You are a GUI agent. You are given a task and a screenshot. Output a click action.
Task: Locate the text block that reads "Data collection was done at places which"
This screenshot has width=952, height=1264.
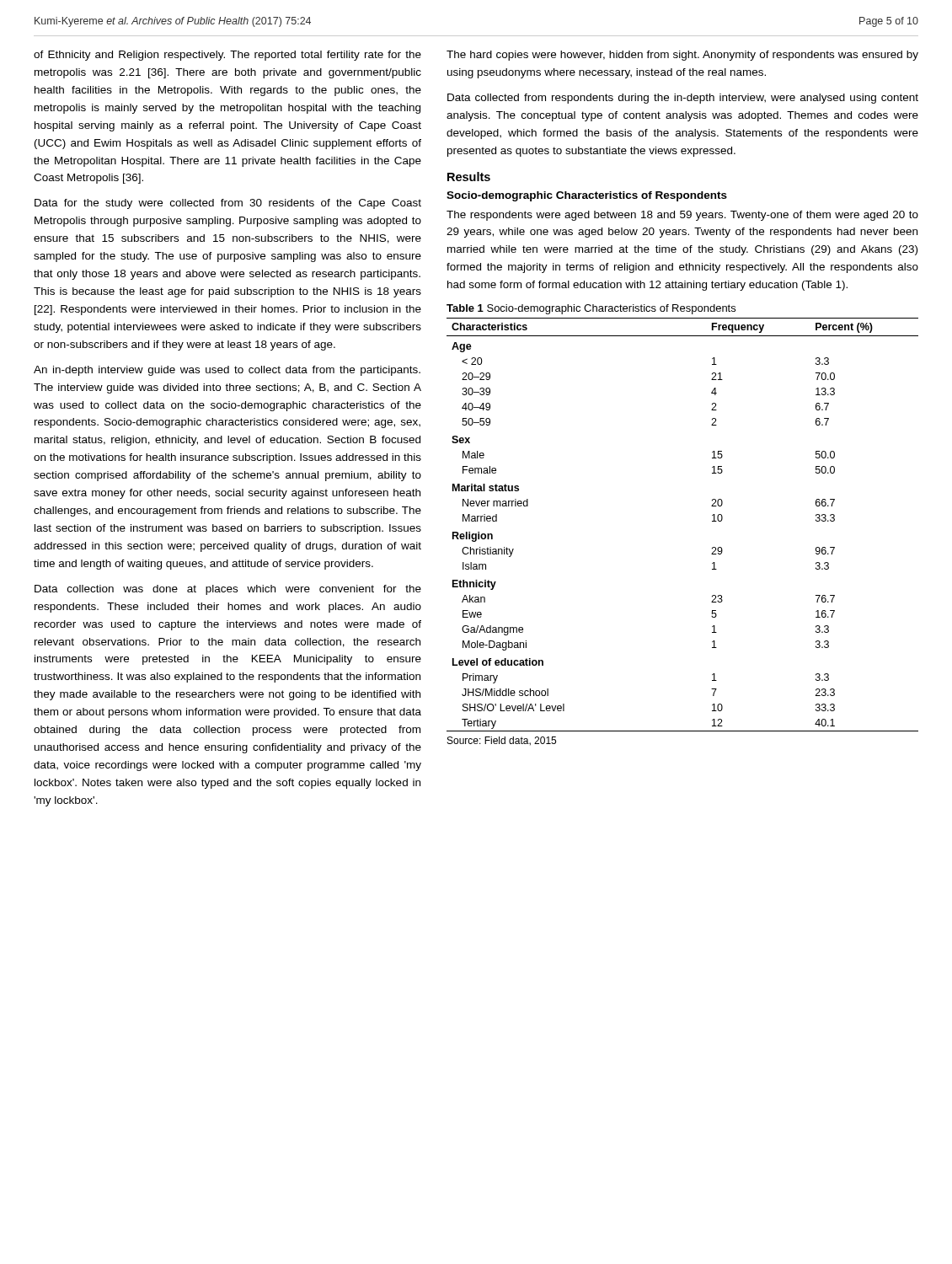(x=227, y=695)
